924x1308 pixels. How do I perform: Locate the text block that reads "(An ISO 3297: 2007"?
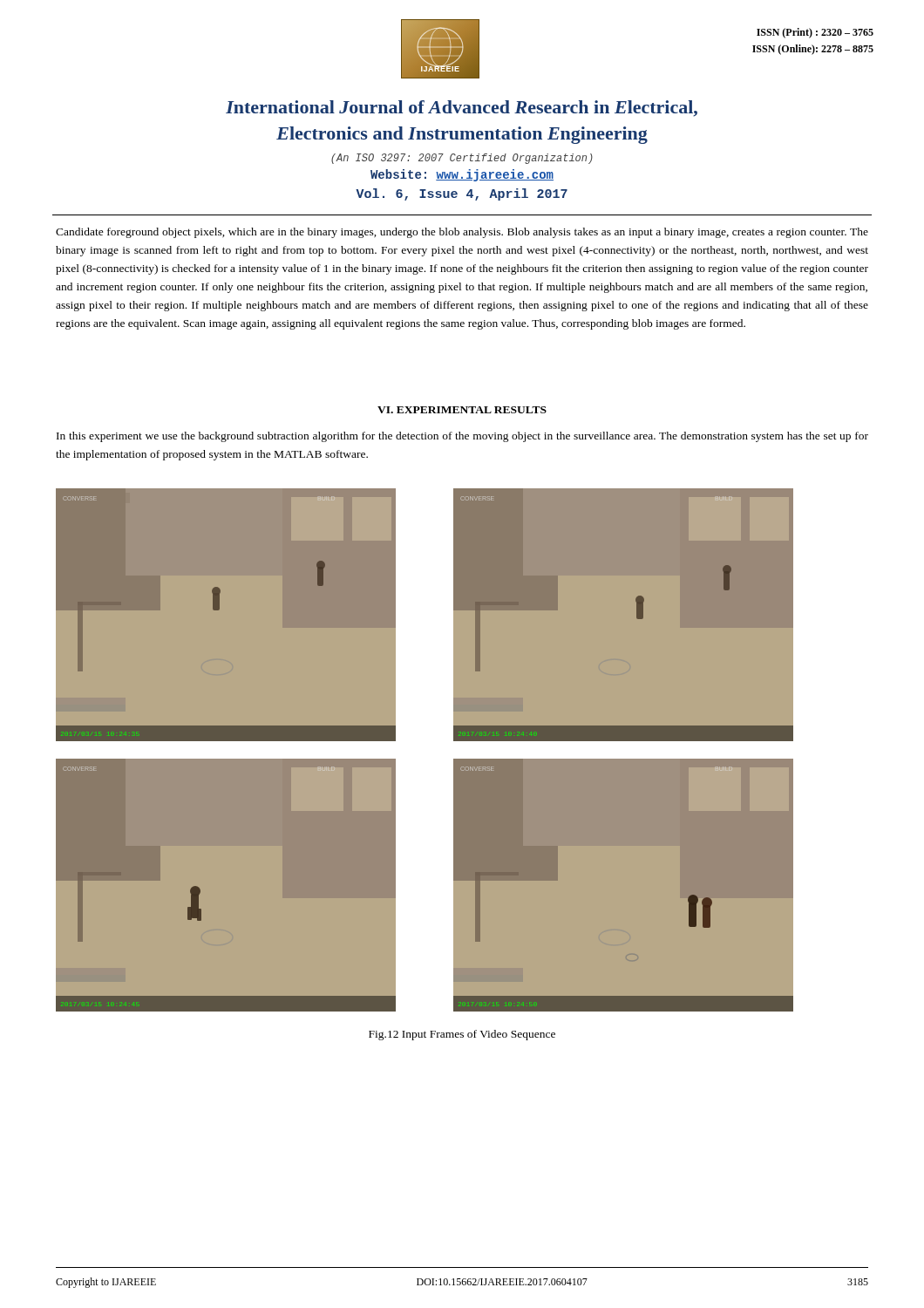462,159
